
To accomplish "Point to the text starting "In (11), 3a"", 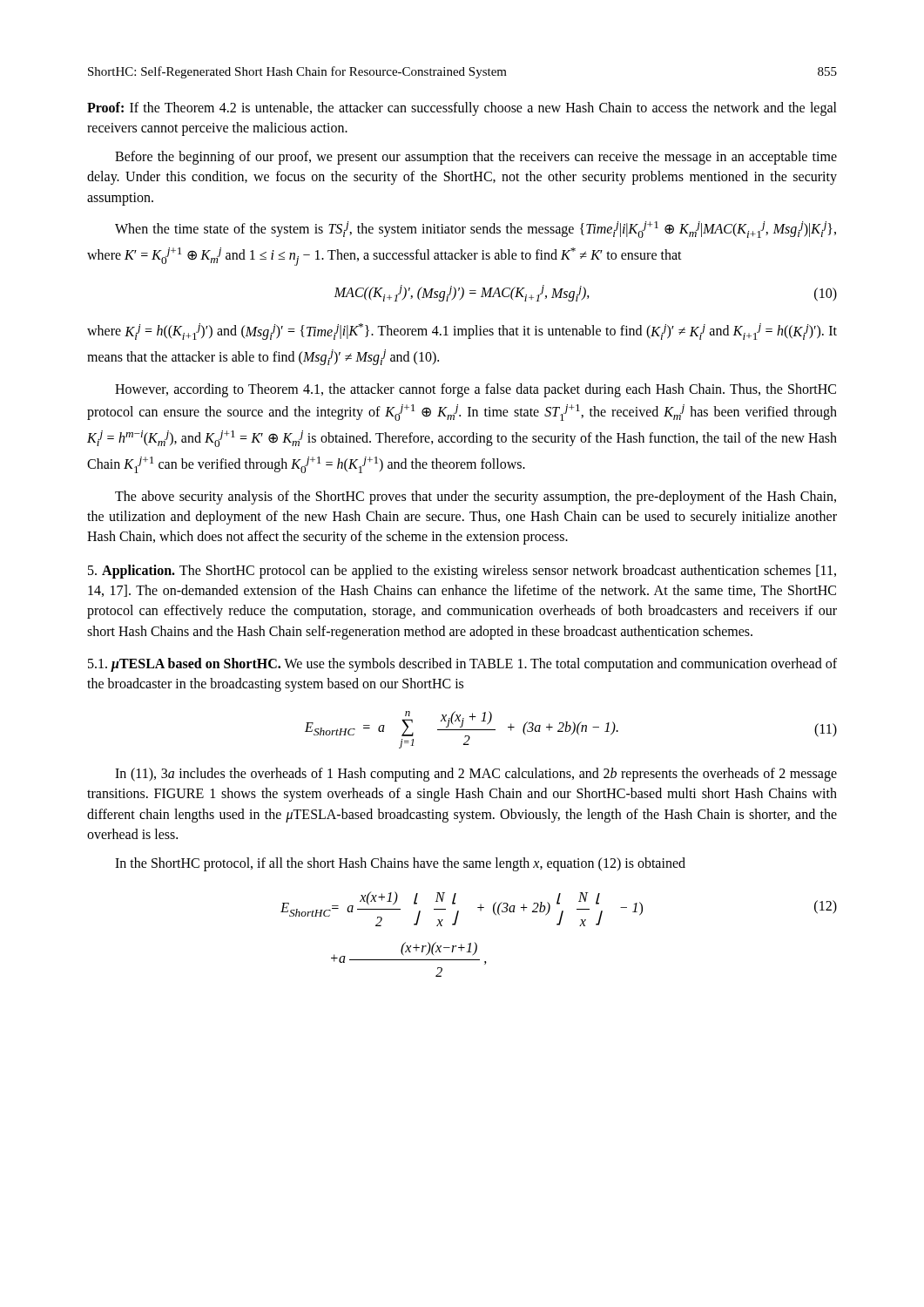I will [x=462, y=804].
